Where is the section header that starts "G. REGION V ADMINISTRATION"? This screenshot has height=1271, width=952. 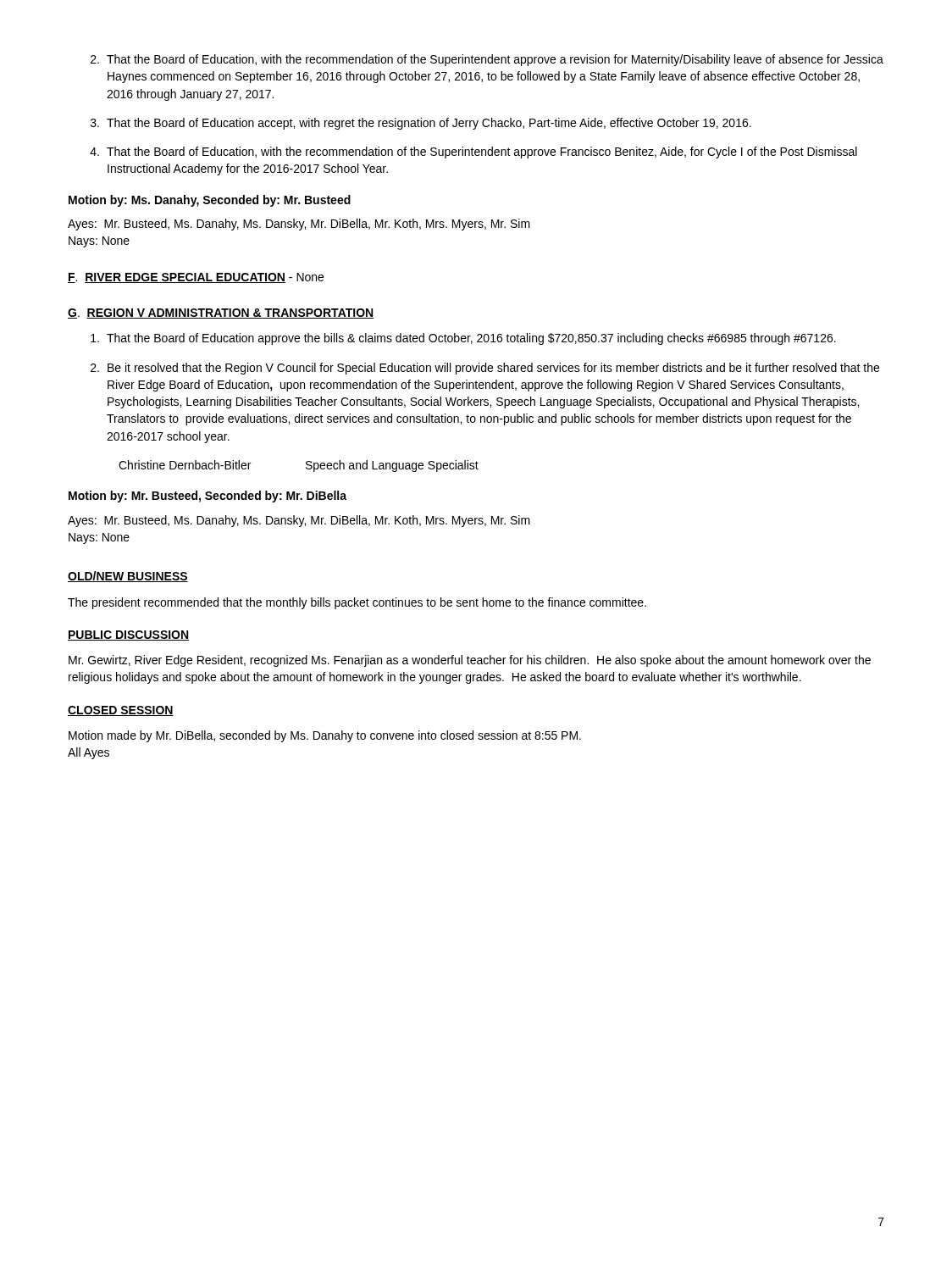[221, 313]
